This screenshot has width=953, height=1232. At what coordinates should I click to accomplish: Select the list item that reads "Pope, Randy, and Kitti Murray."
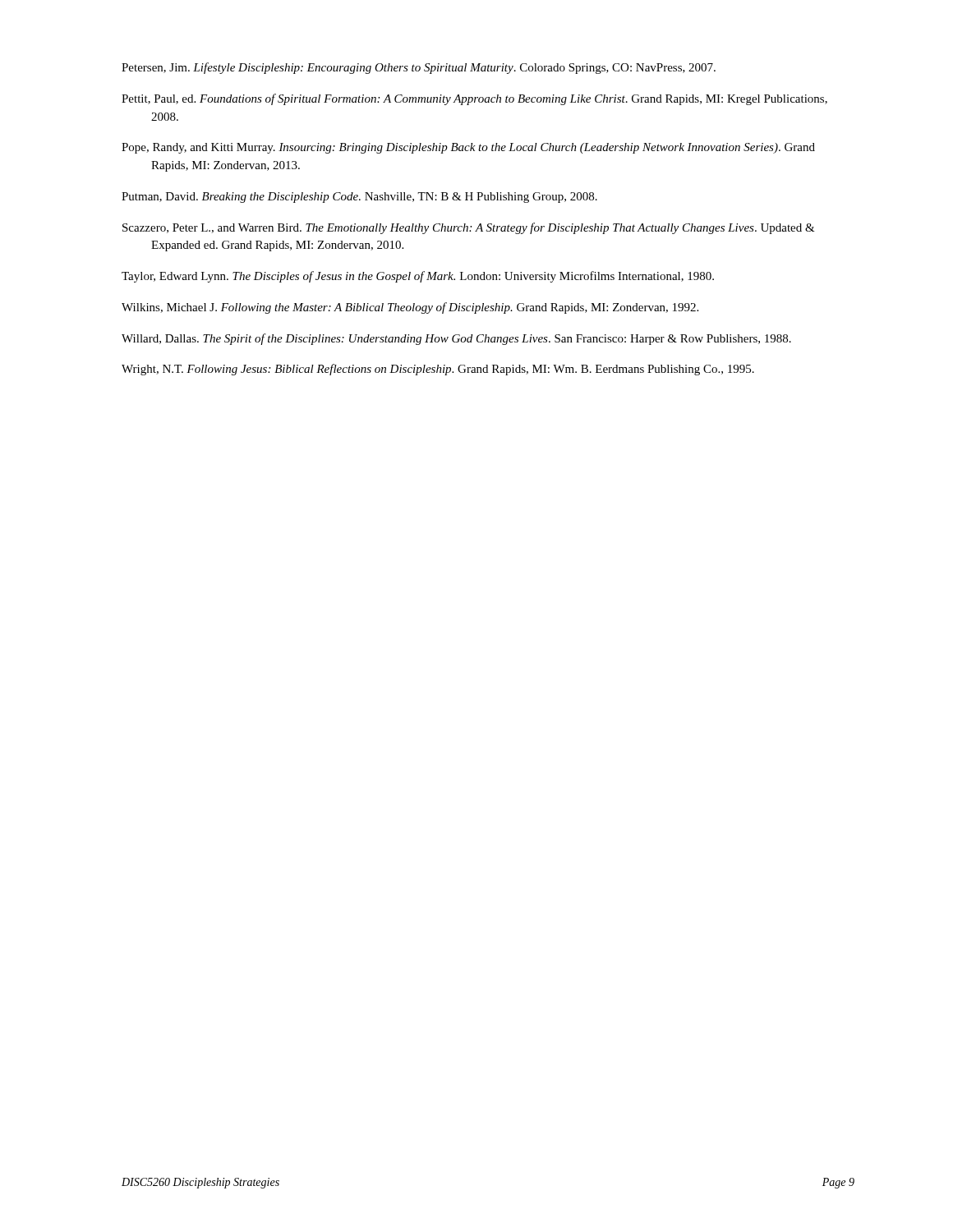tap(468, 156)
